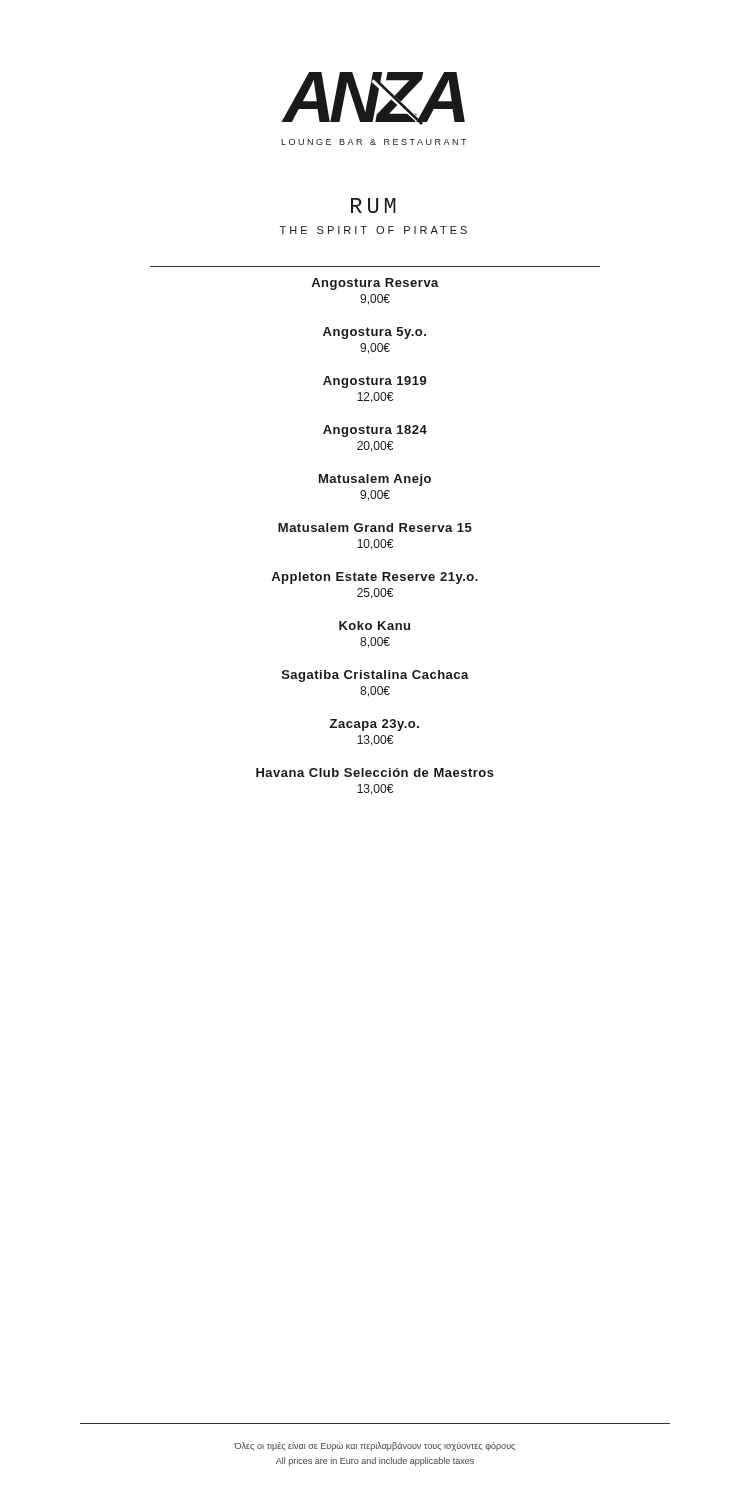Image resolution: width=750 pixels, height=1500 pixels.
Task: Select the list item that reads "Angostura 1919 12,00€"
Action: pos(375,388)
